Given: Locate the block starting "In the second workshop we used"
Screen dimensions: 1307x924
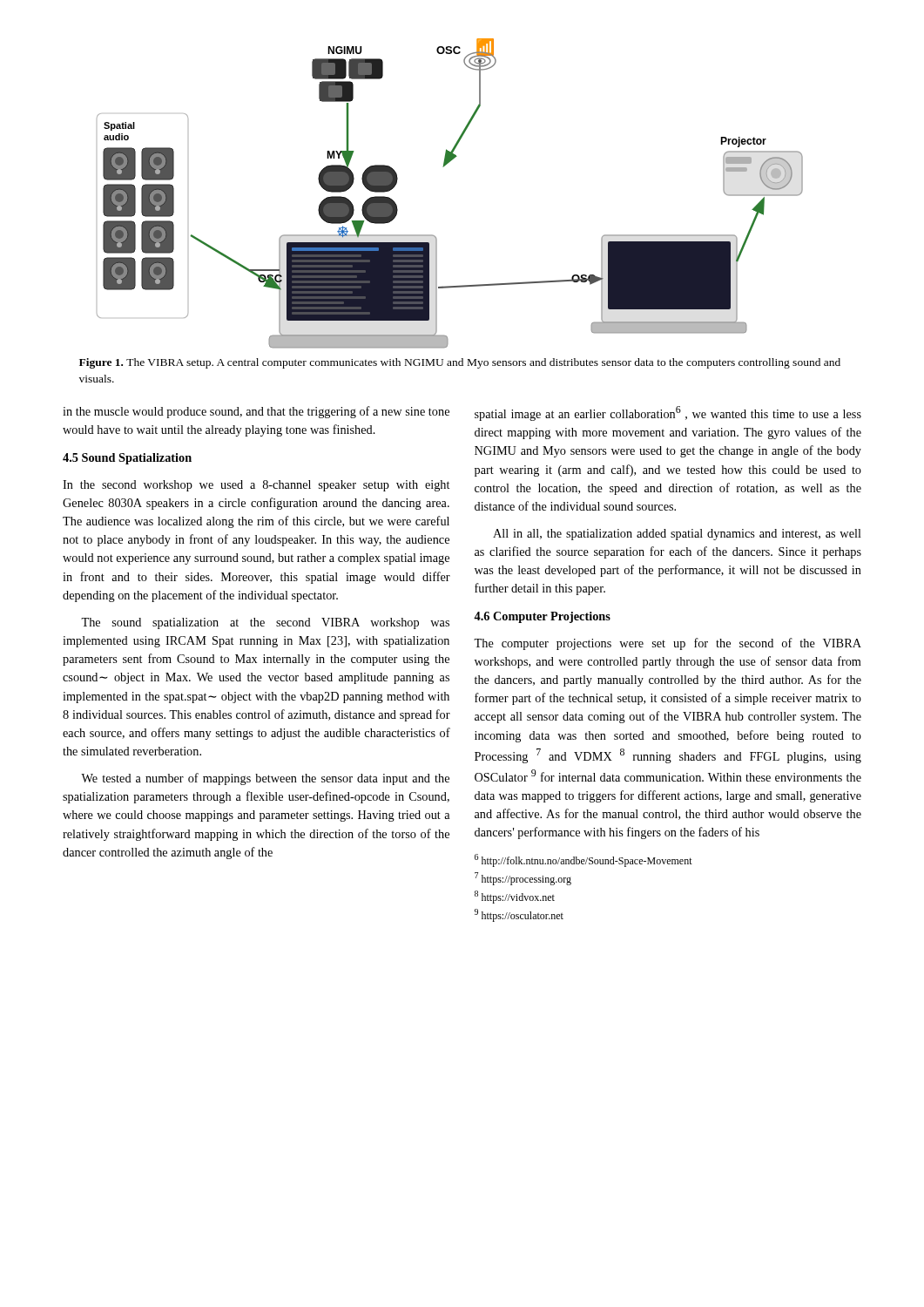Looking at the screenshot, I should (x=256, y=669).
